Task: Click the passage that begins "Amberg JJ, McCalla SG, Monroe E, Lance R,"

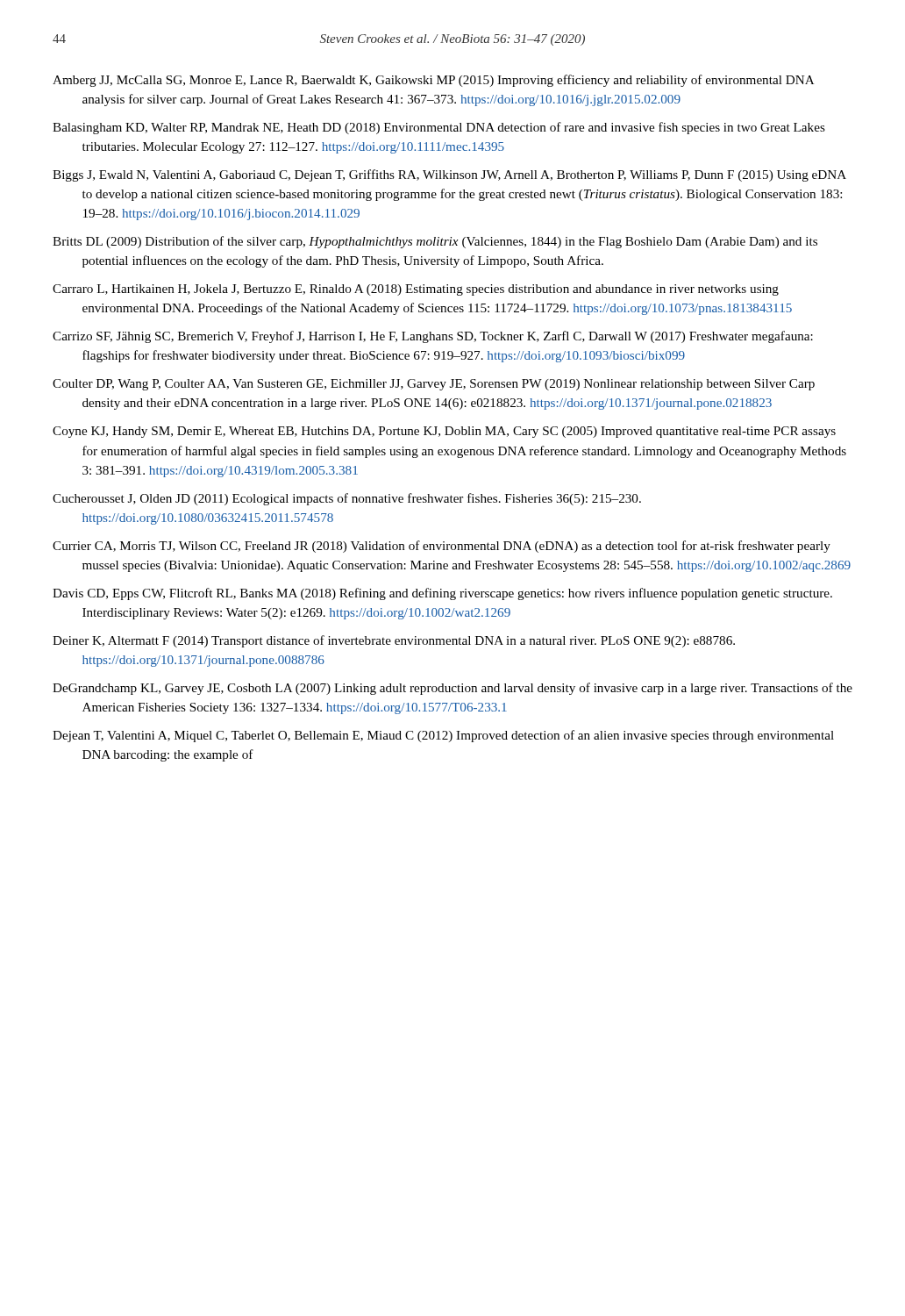Action: click(x=433, y=89)
